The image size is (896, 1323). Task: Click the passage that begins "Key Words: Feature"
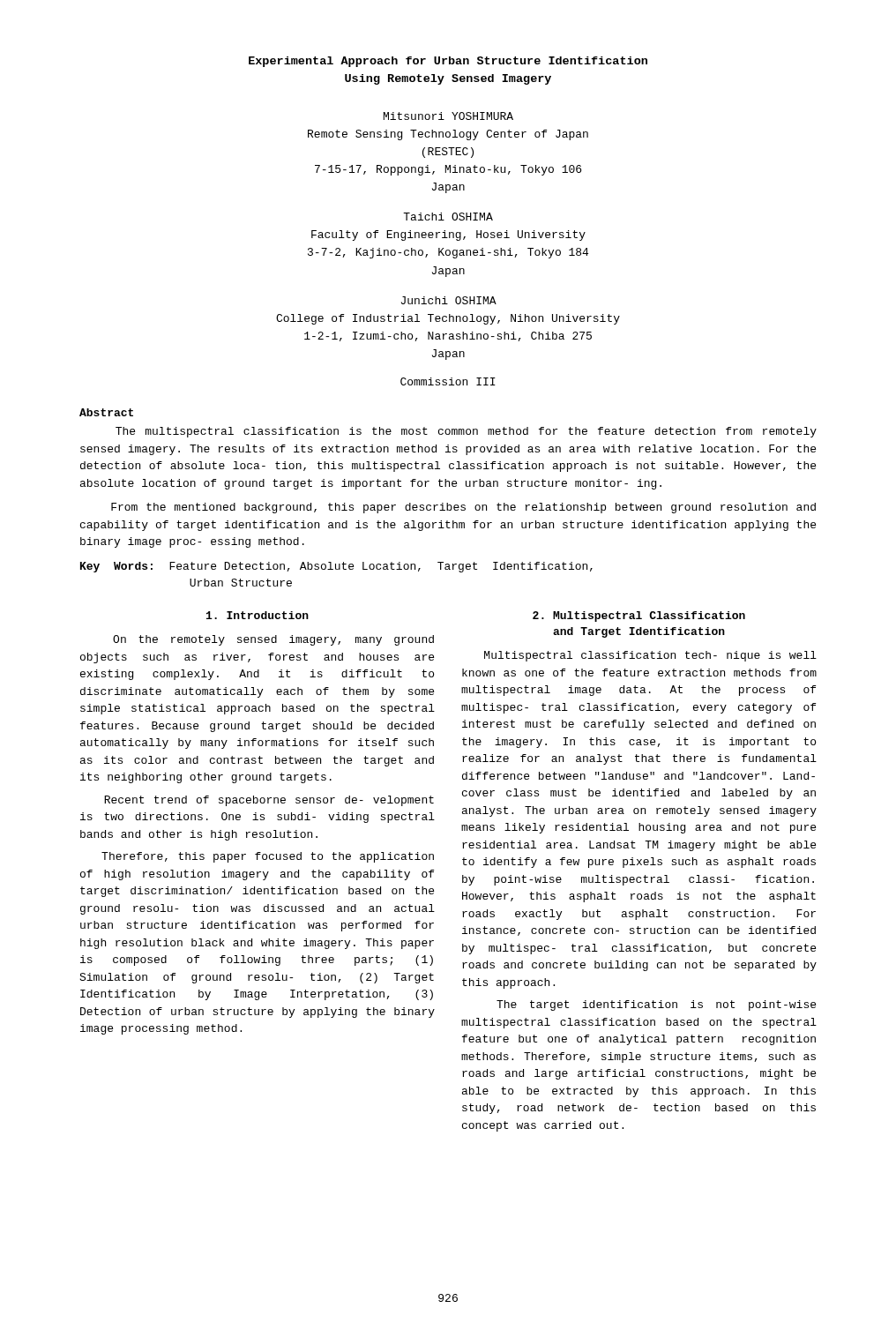pyautogui.click(x=337, y=575)
